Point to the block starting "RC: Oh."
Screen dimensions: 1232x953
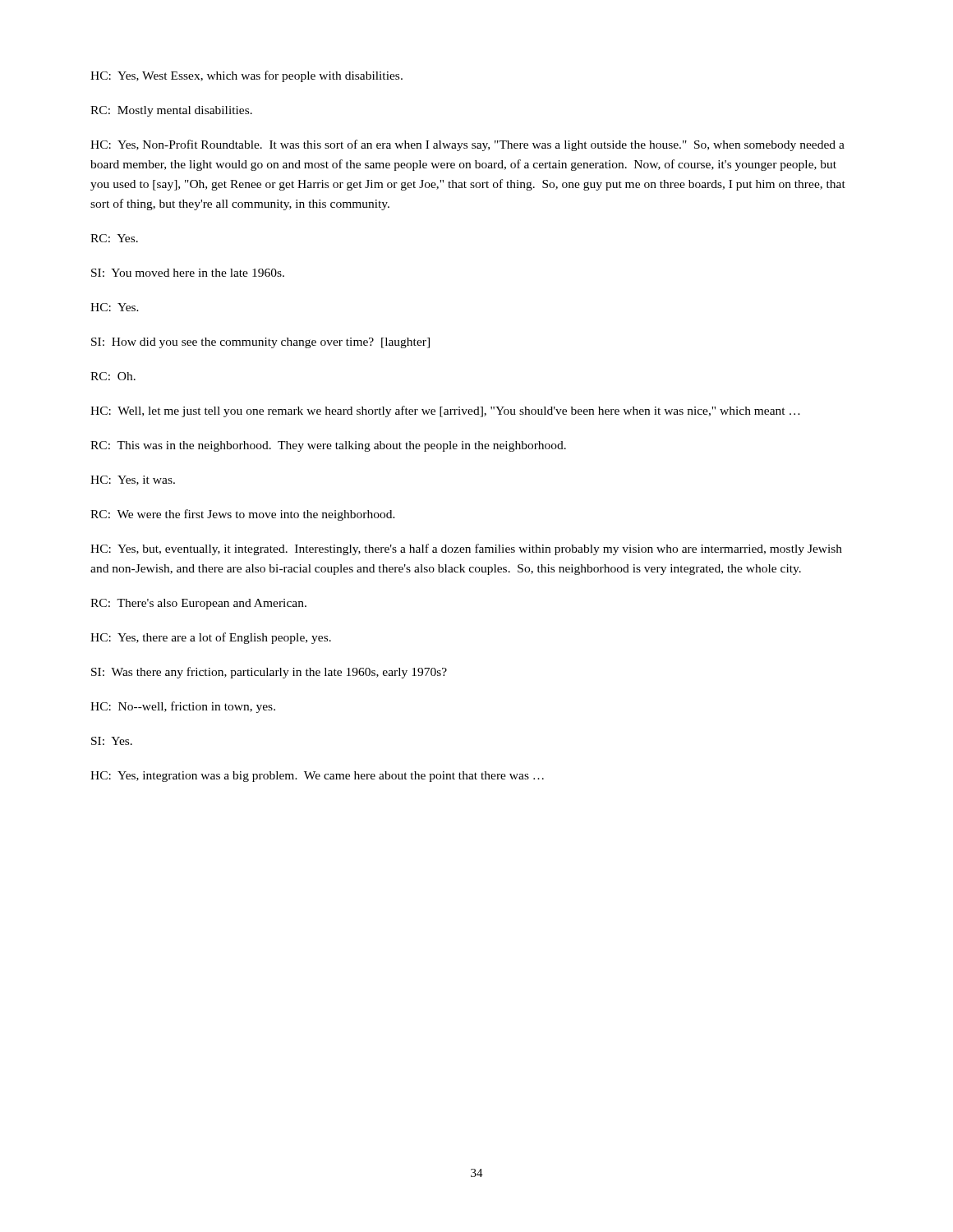(x=113, y=376)
